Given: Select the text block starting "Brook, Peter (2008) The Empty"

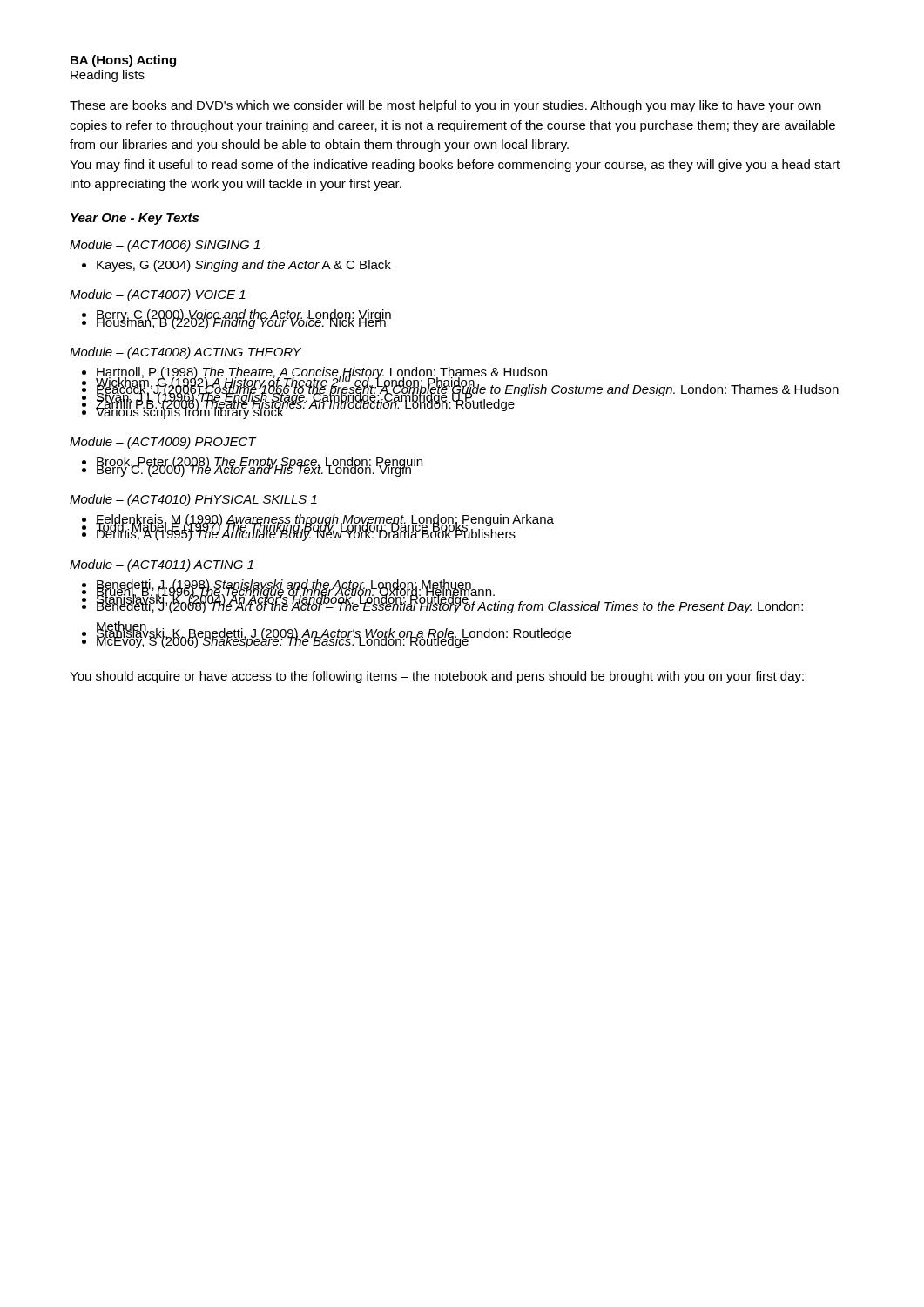Looking at the screenshot, I should click(x=252, y=464).
